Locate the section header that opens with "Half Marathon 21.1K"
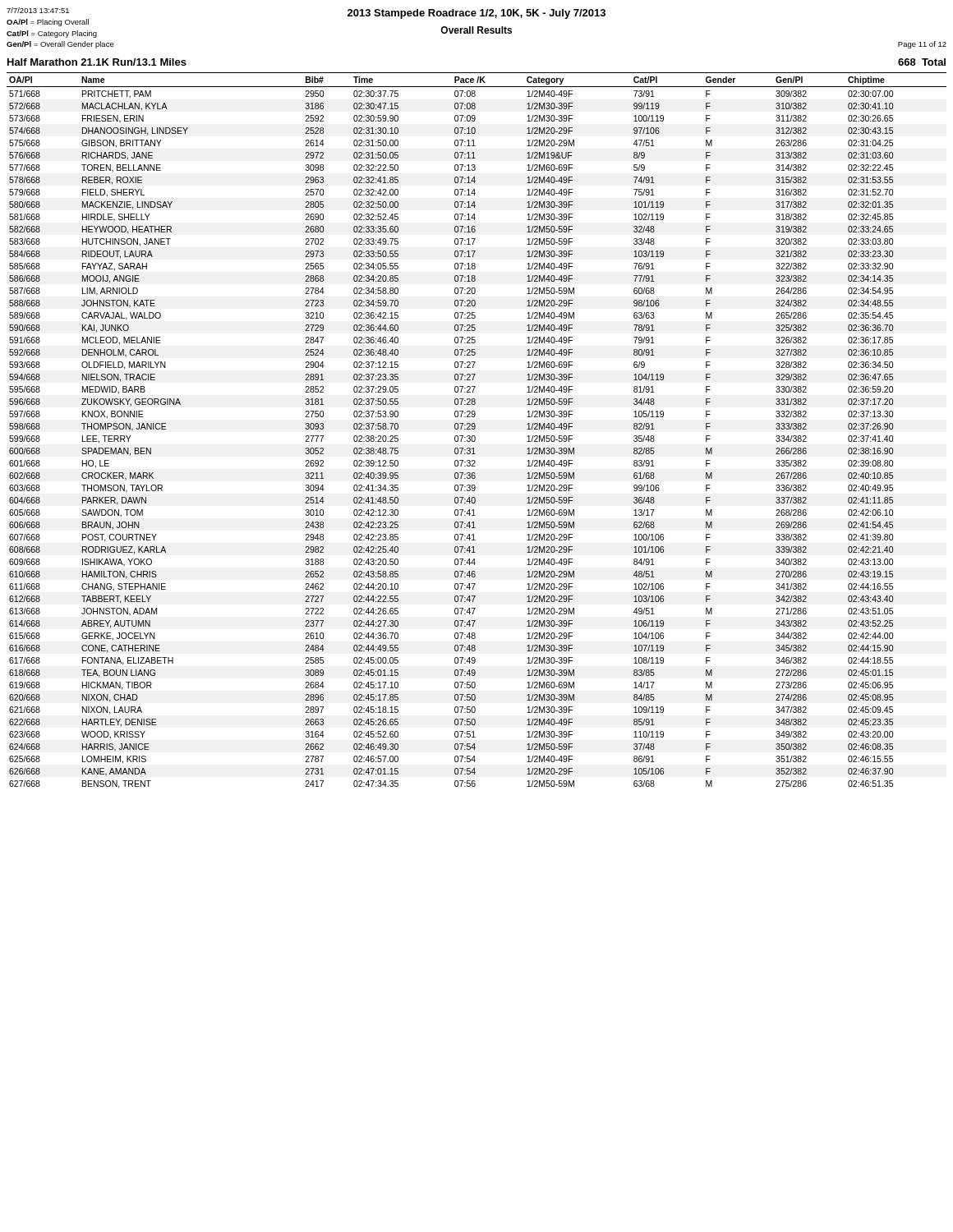Screen dimensions: 1232x953 [96, 62]
